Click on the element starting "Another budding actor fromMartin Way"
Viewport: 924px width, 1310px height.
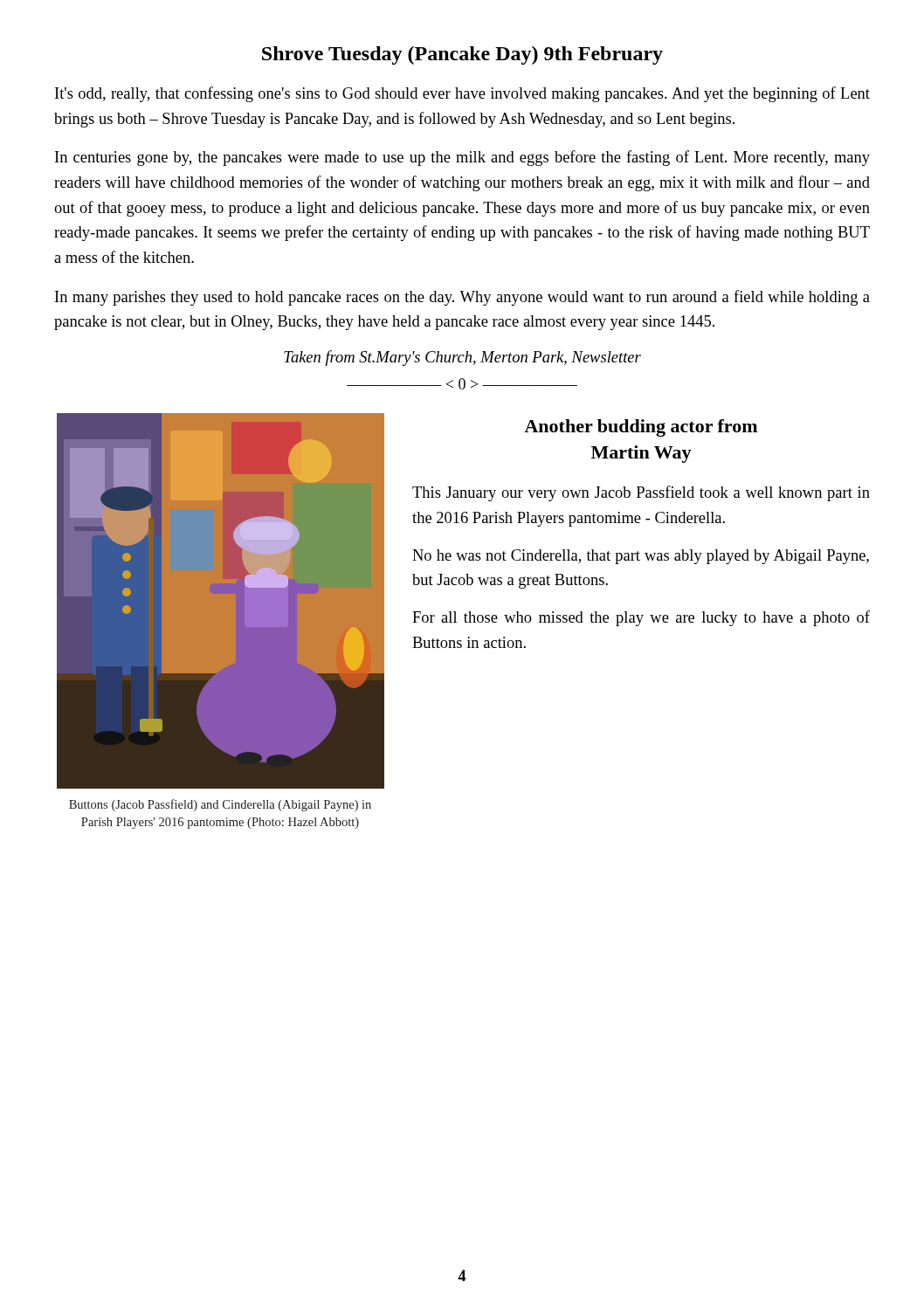click(641, 439)
